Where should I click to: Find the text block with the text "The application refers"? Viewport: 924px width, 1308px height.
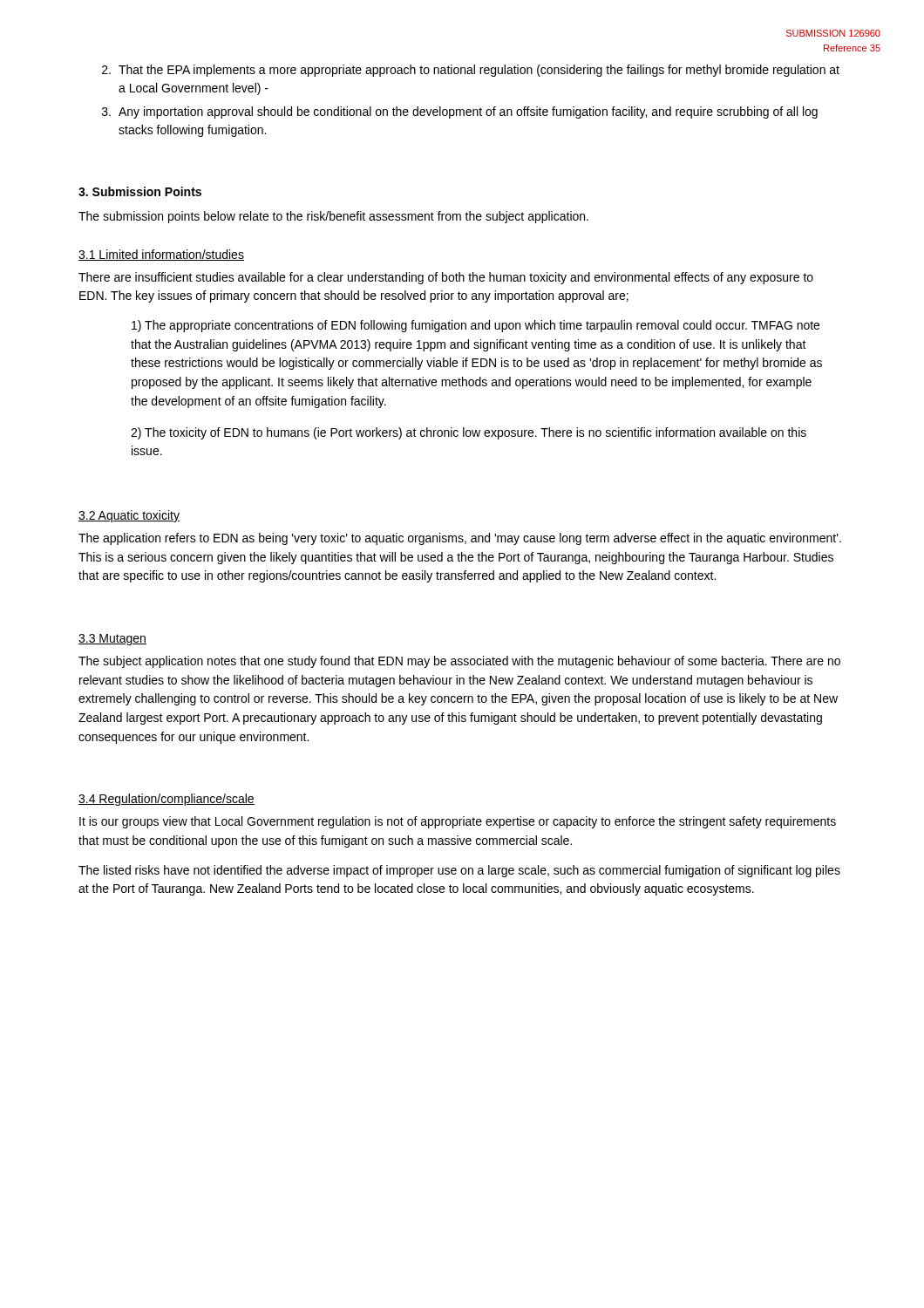click(460, 557)
